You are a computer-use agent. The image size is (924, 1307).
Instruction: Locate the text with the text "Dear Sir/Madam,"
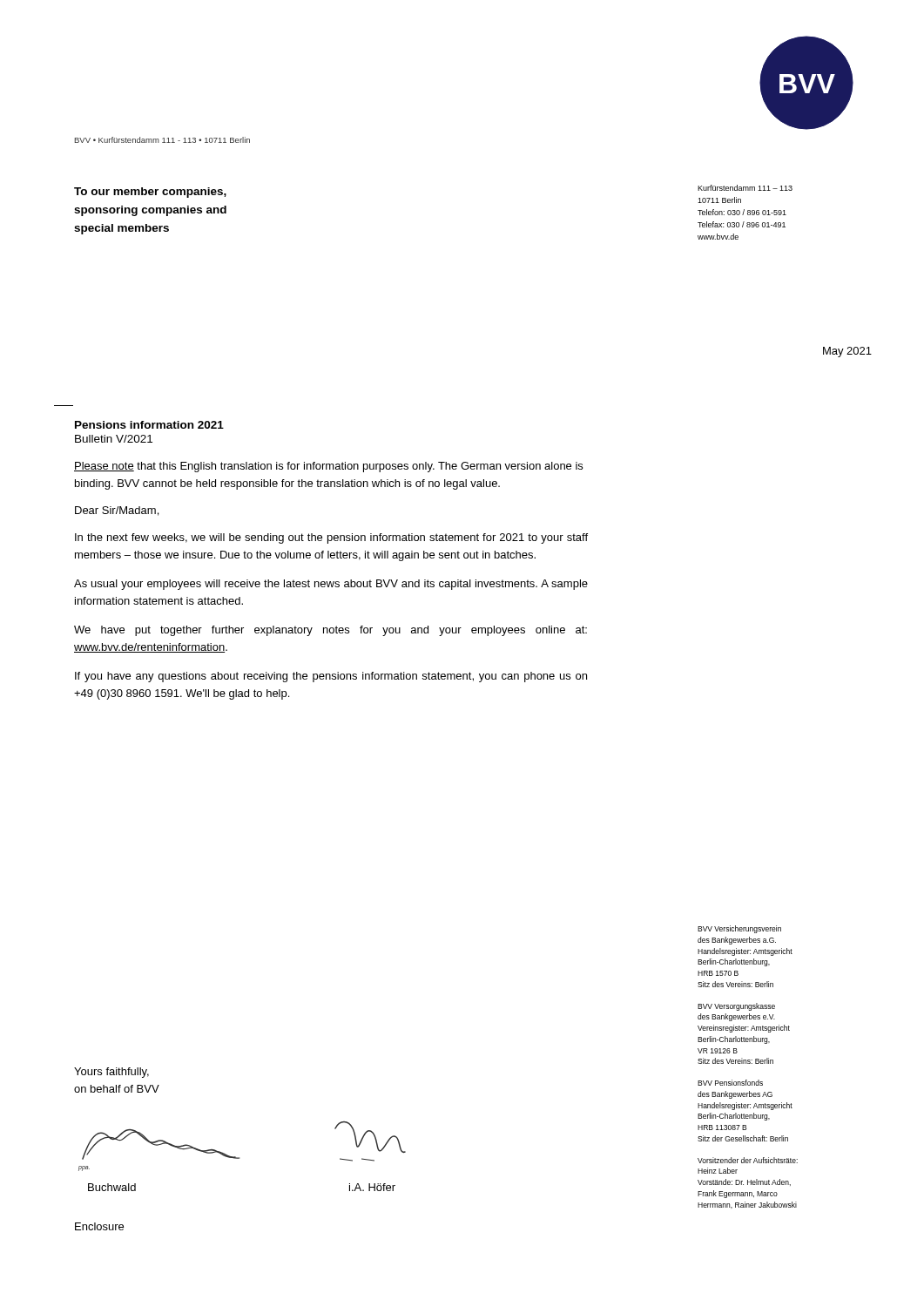pyautogui.click(x=117, y=510)
